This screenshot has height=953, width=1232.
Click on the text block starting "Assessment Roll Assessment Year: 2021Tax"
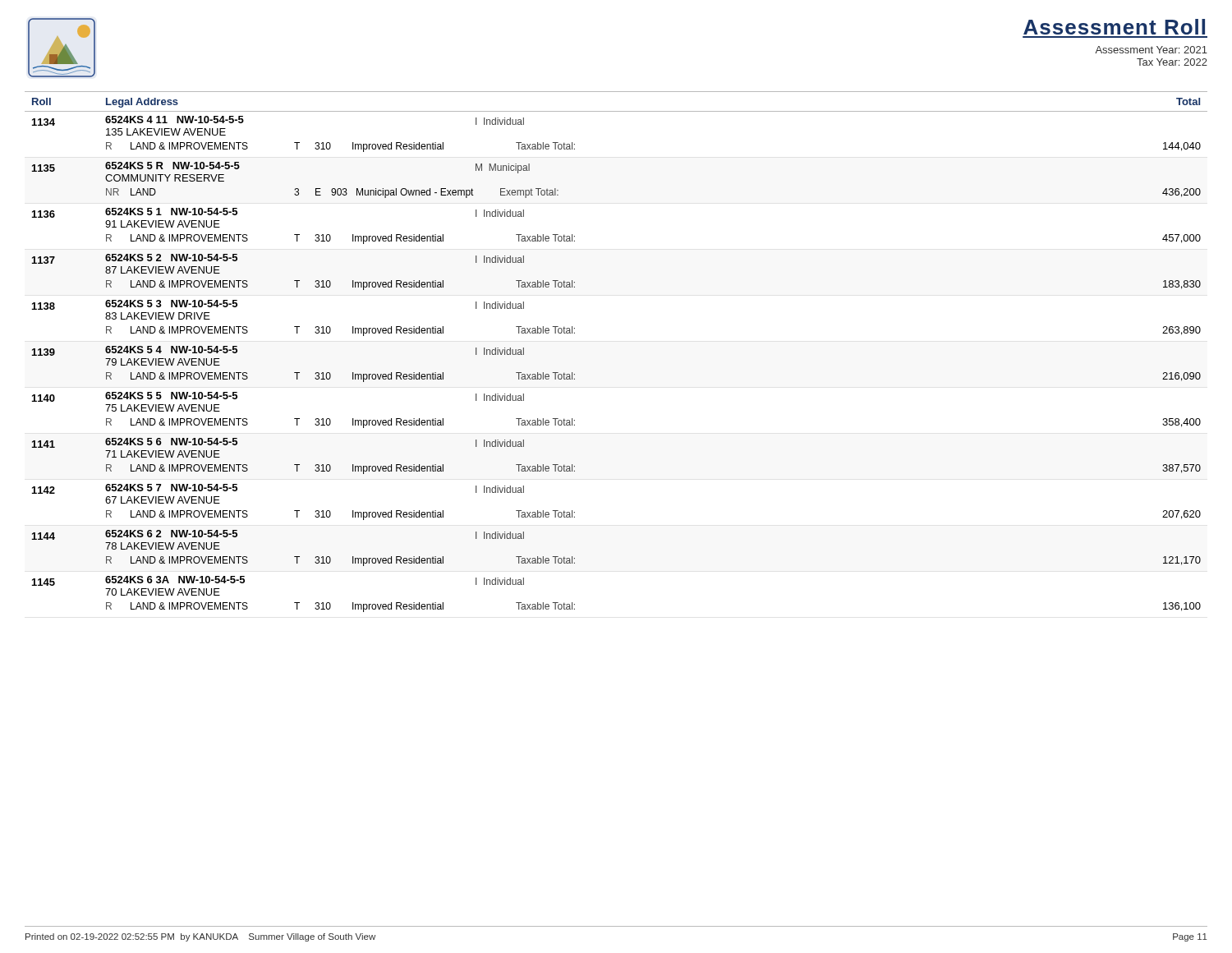(1115, 42)
